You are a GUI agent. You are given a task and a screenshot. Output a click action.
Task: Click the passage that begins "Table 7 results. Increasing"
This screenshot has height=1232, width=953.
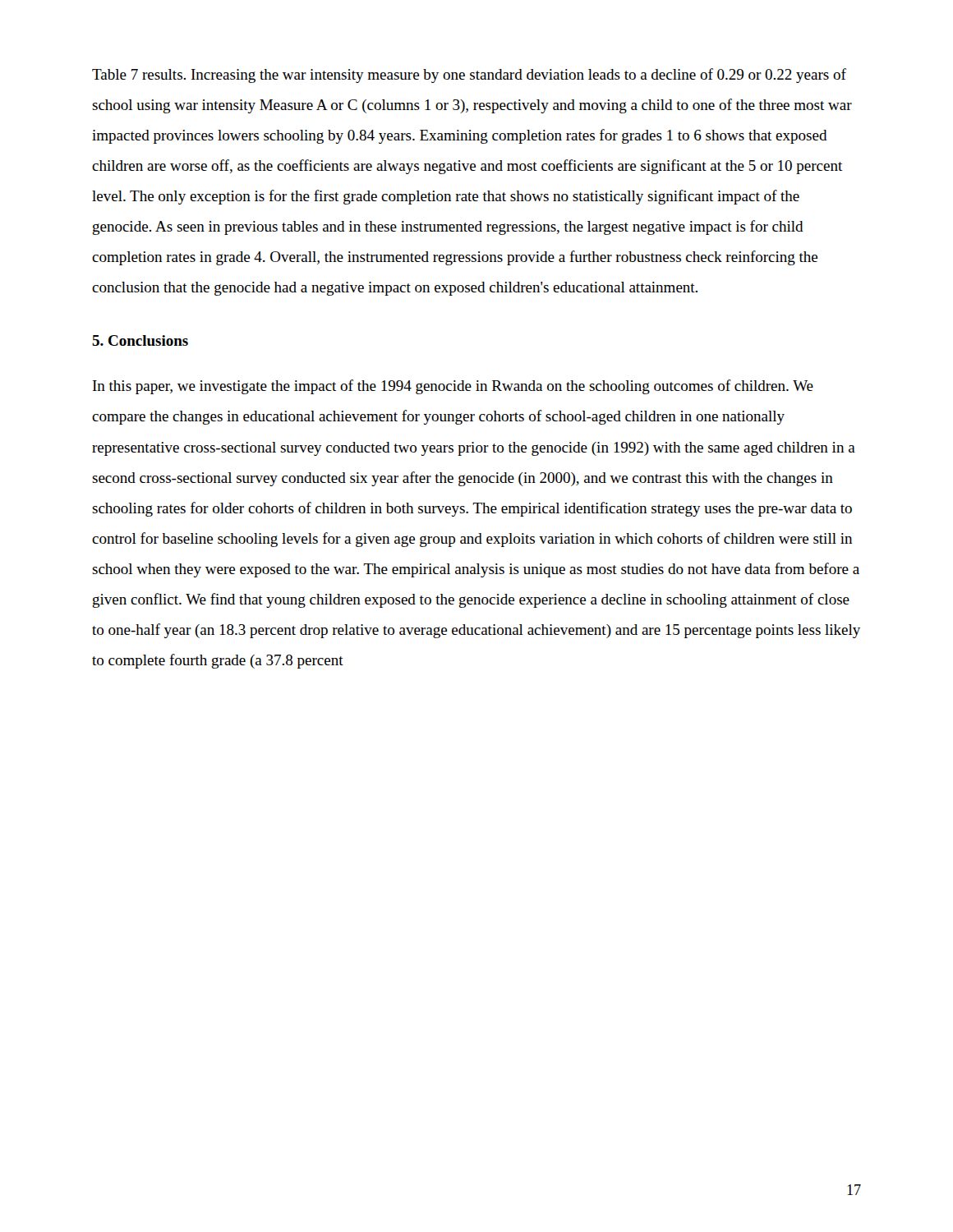click(x=472, y=181)
